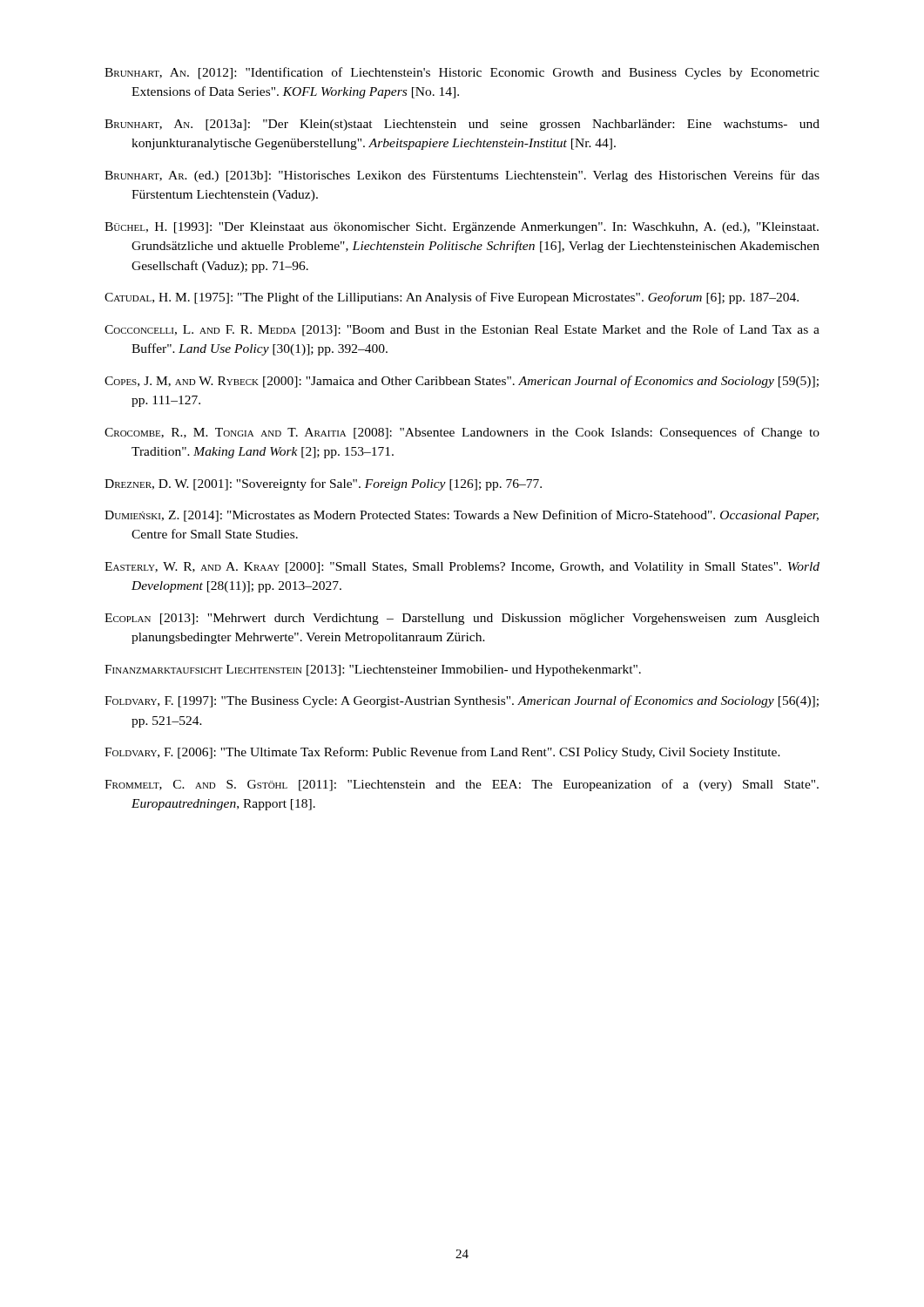Image resolution: width=924 pixels, height=1307 pixels.
Task: Click on the text starting "Foldvary, F. [2006]: "The Ultimate Tax Reform: Public"
Action: coord(443,752)
